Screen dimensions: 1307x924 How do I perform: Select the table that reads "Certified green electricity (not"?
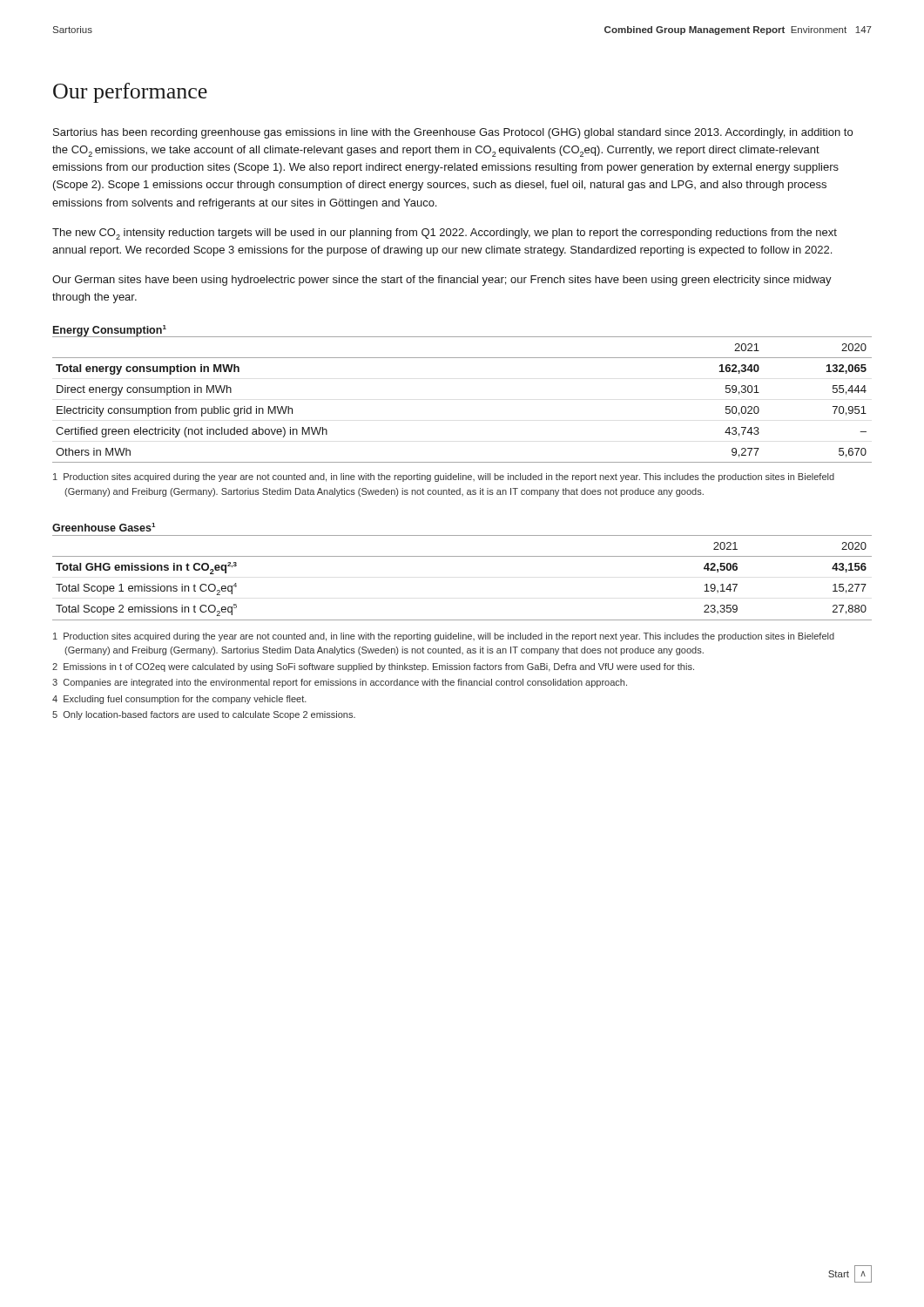[x=462, y=400]
